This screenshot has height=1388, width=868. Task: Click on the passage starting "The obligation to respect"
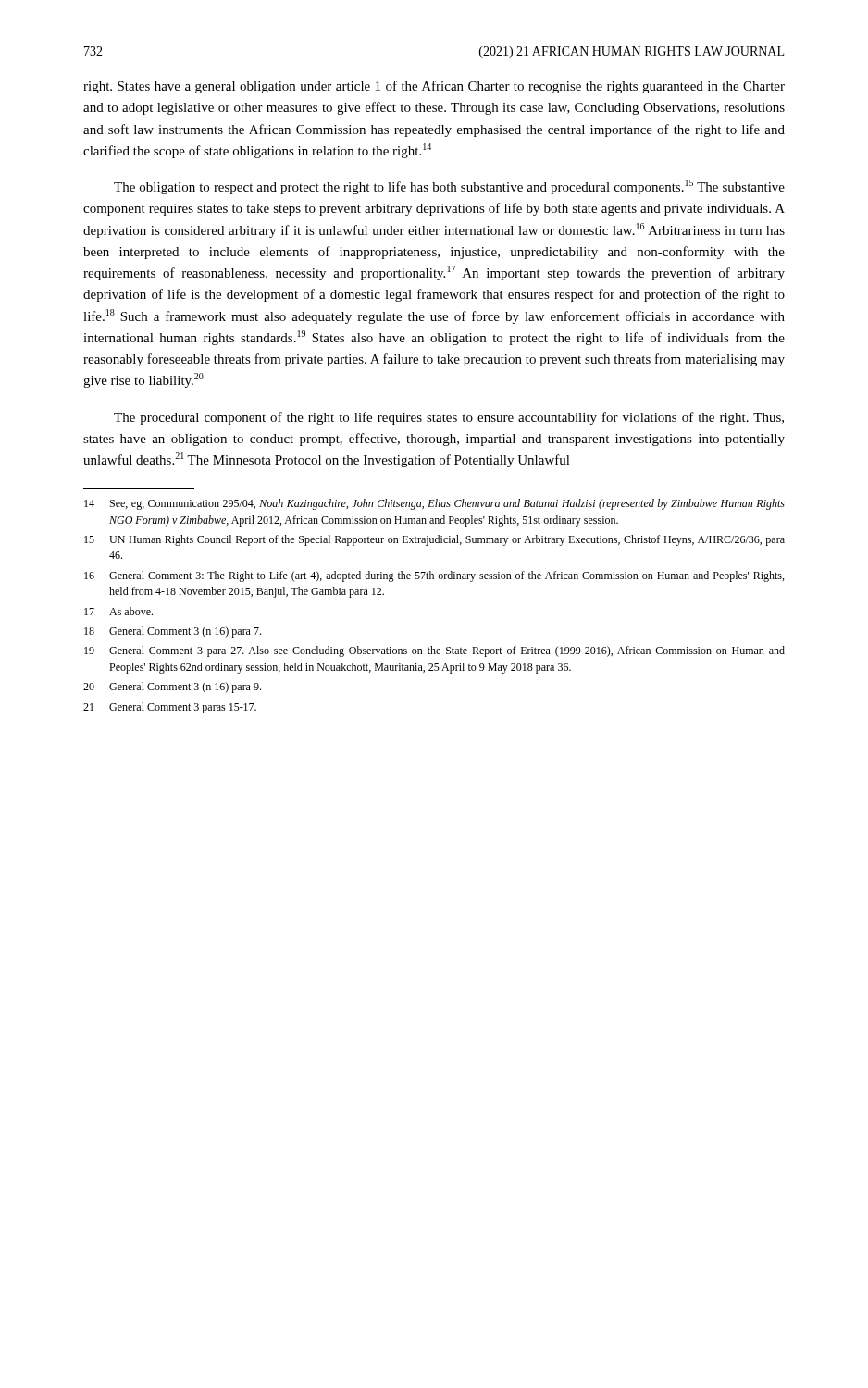[x=434, y=283]
